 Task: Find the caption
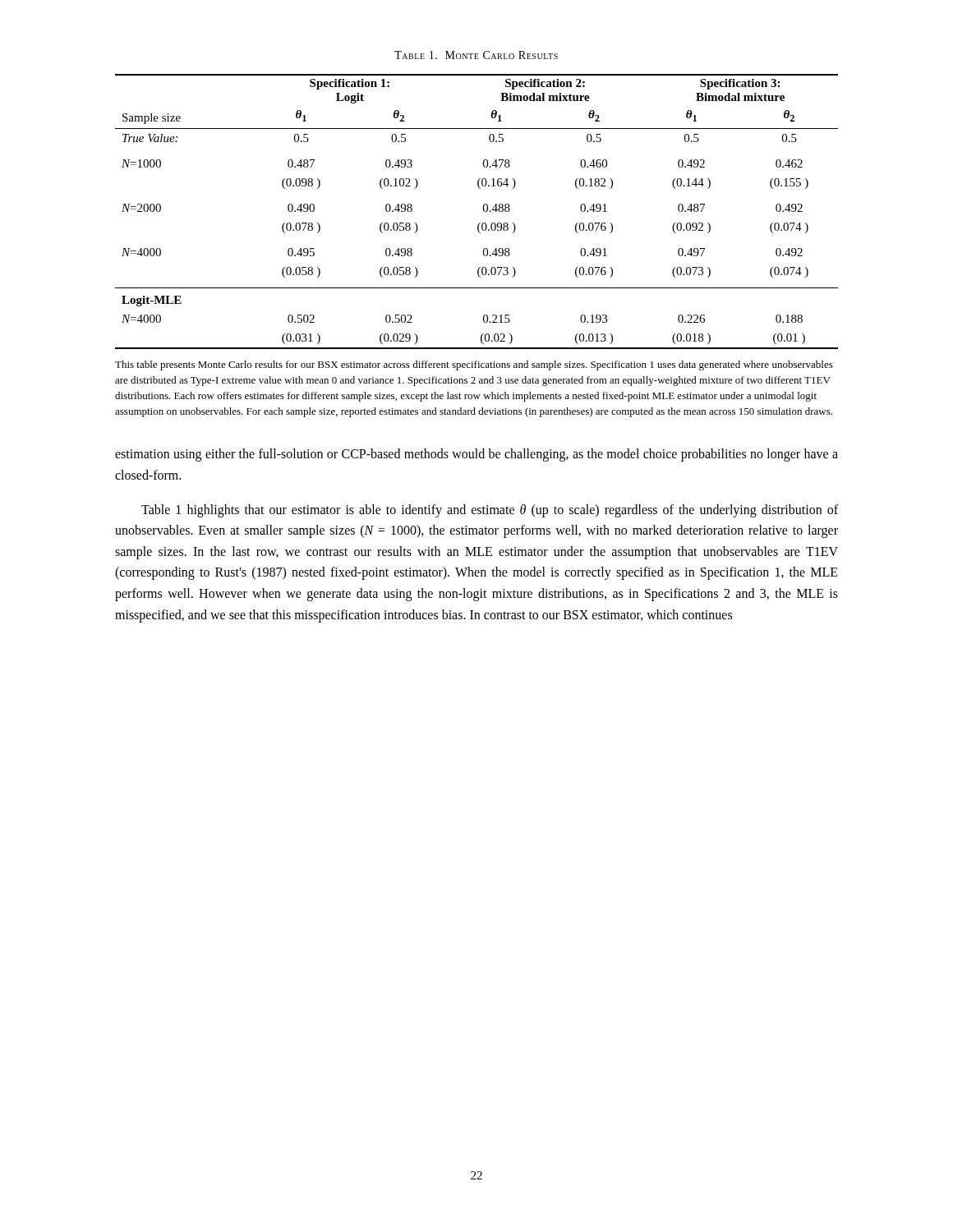pyautogui.click(x=476, y=55)
